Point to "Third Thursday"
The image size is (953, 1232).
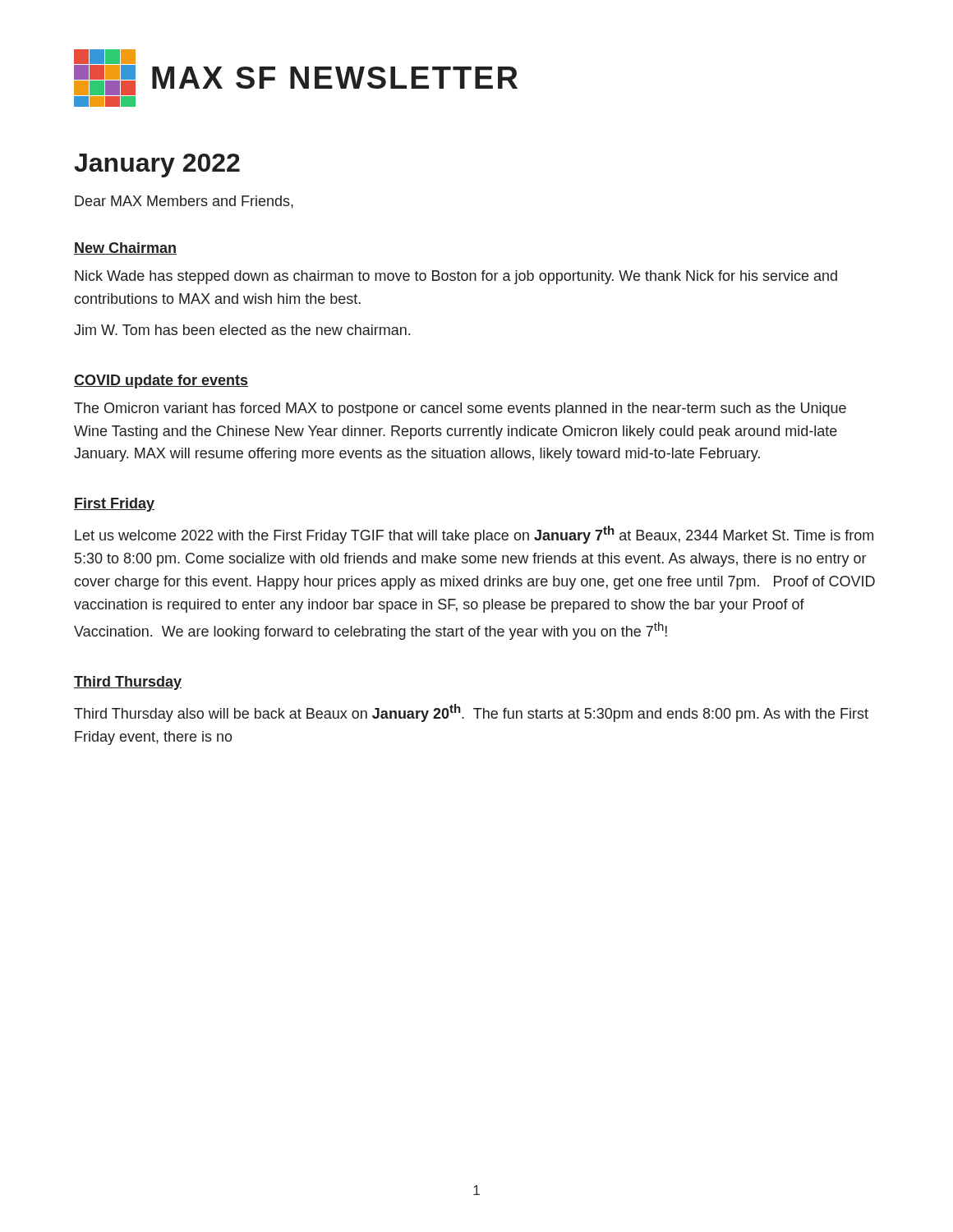click(128, 682)
